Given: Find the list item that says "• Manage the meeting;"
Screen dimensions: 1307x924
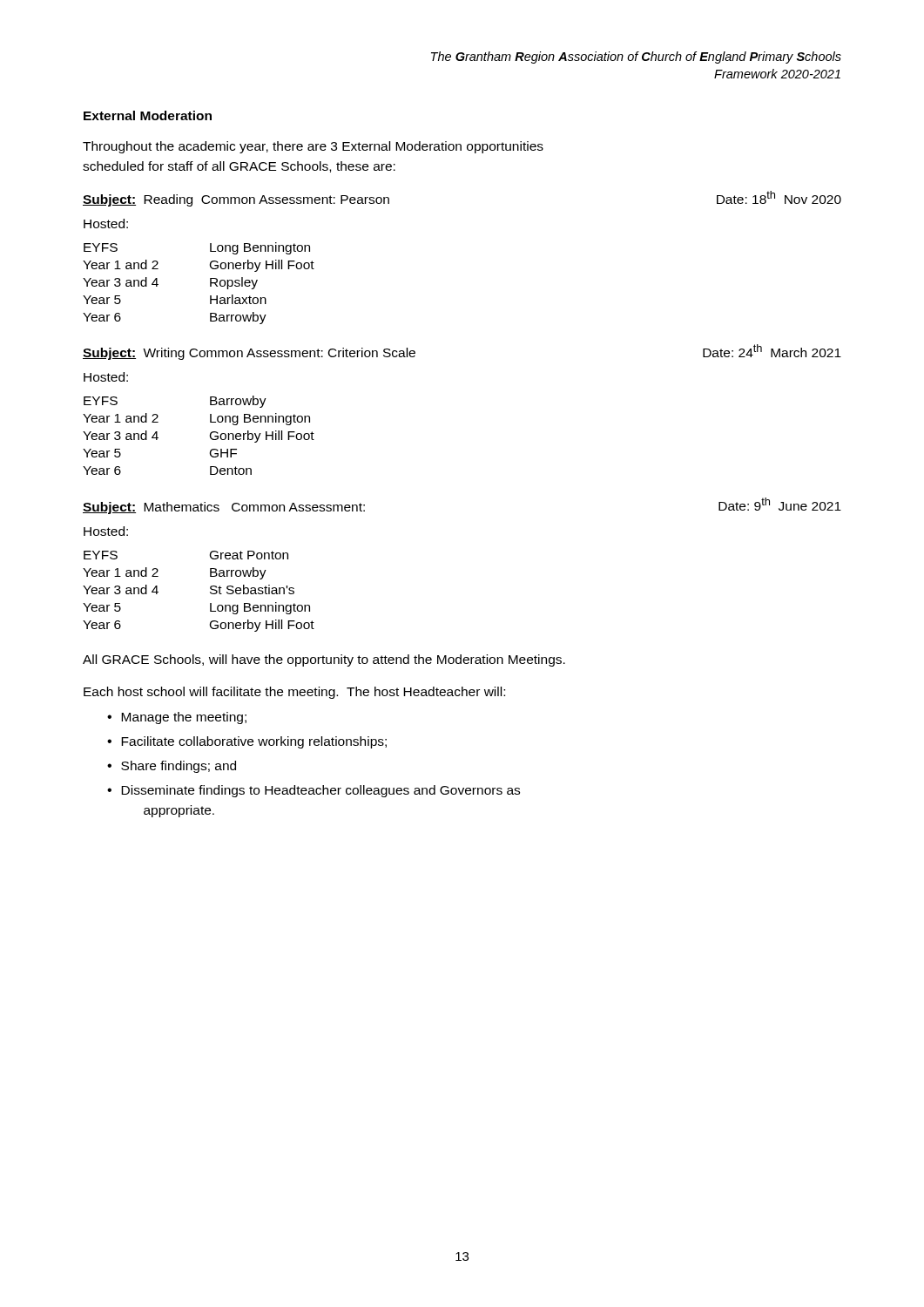Looking at the screenshot, I should coord(177,718).
